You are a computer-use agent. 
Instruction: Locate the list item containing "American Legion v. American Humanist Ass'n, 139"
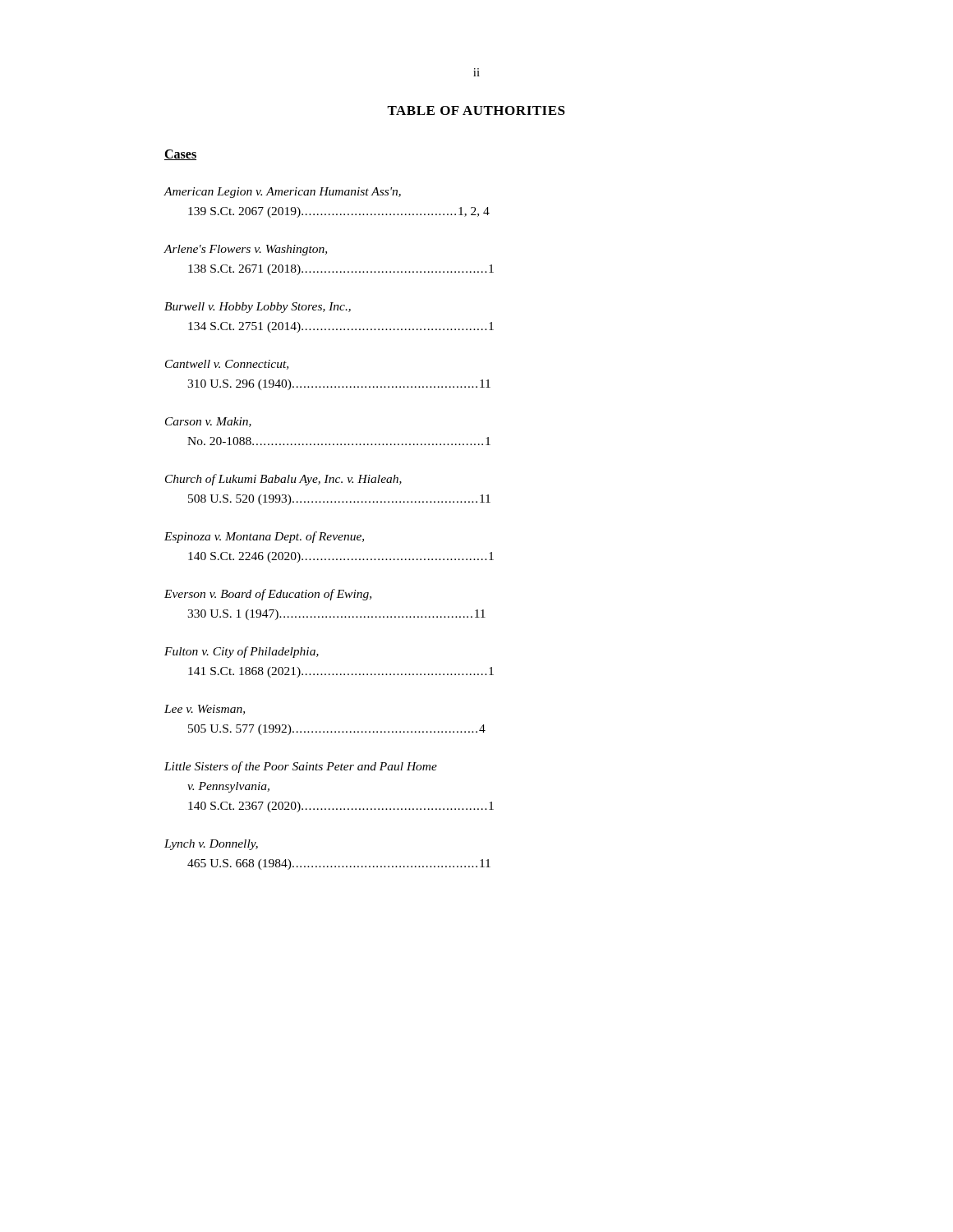click(x=476, y=201)
